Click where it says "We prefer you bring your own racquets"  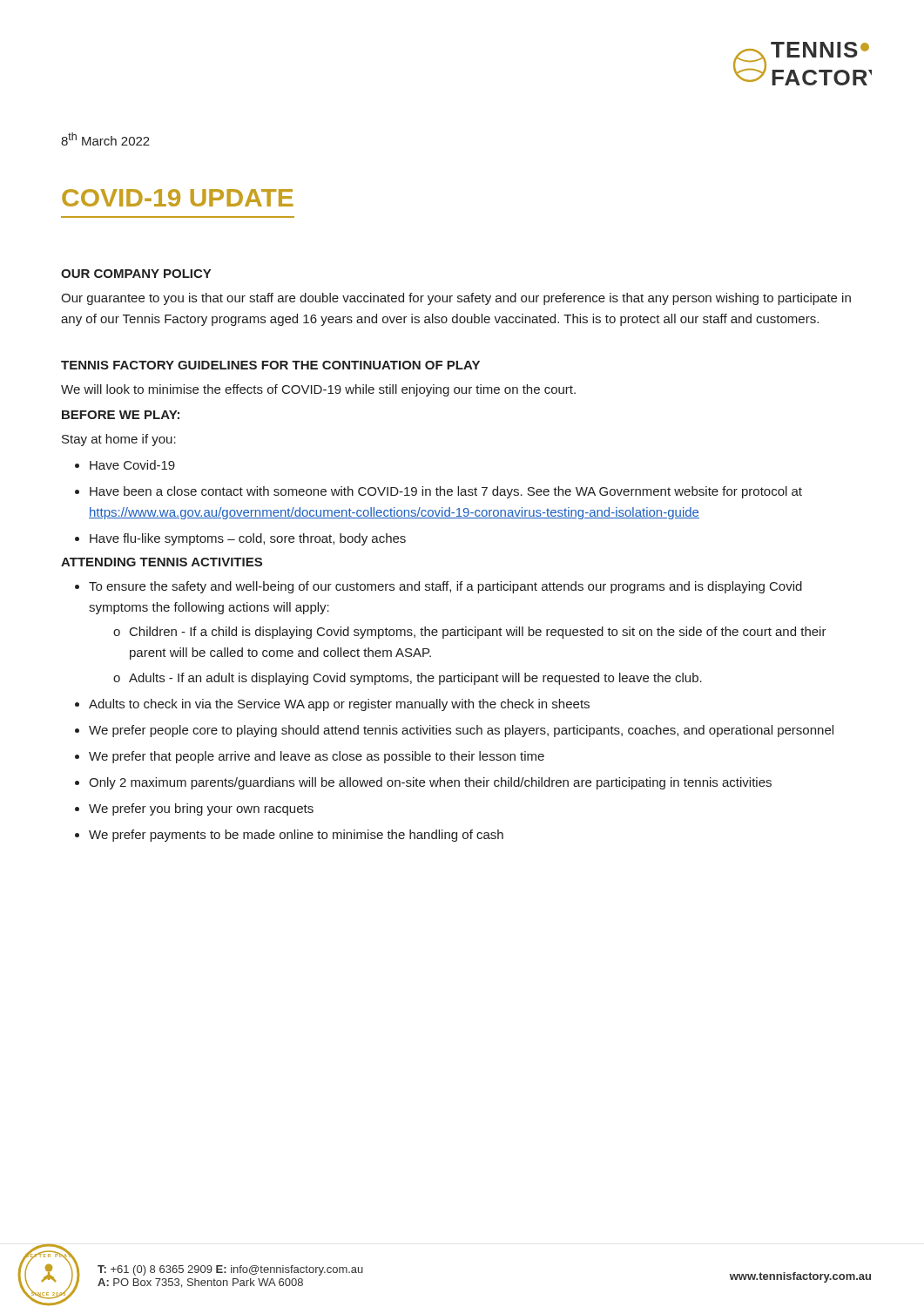point(201,808)
